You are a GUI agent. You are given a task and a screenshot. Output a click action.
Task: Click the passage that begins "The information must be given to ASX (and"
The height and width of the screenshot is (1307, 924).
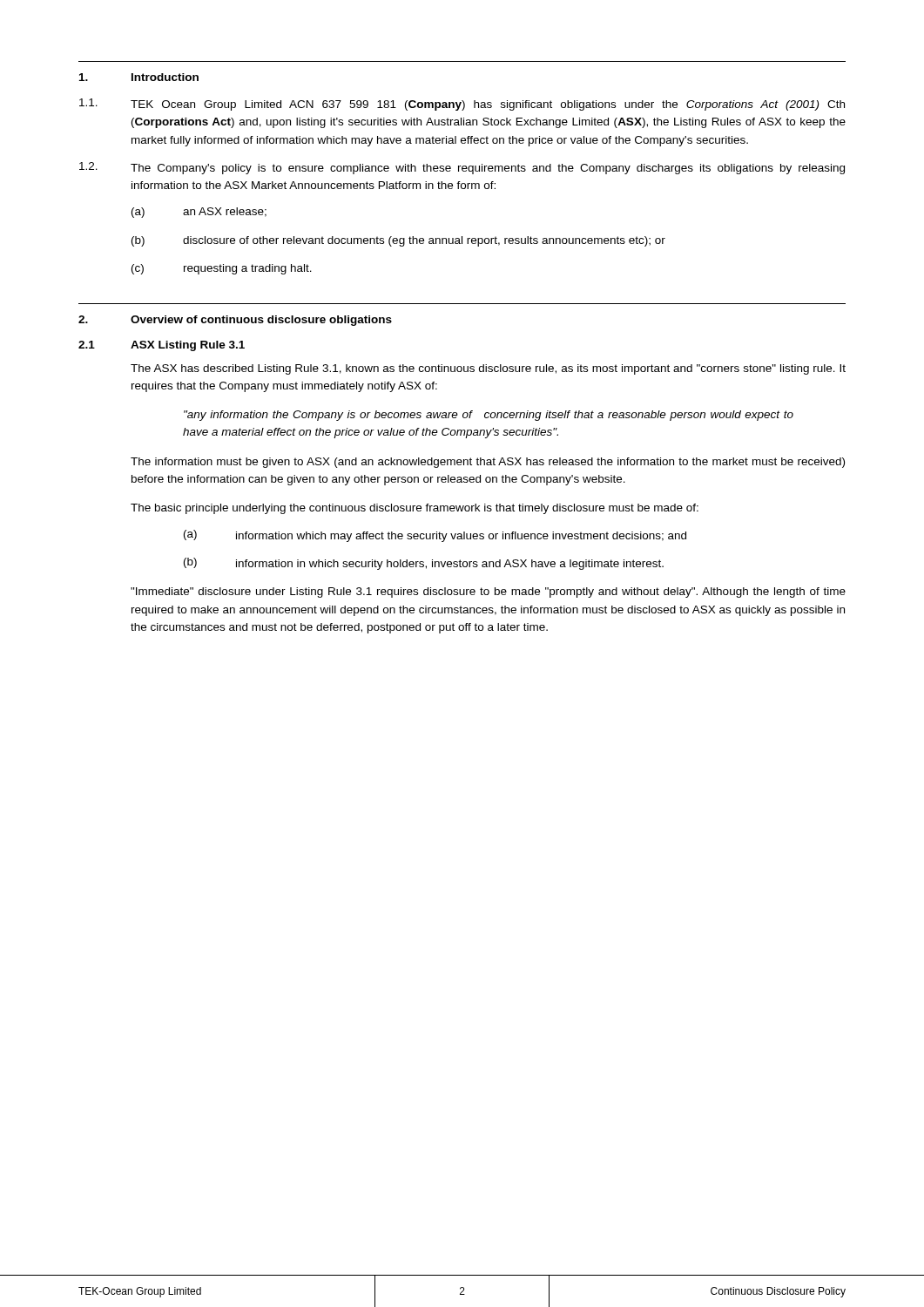click(488, 470)
